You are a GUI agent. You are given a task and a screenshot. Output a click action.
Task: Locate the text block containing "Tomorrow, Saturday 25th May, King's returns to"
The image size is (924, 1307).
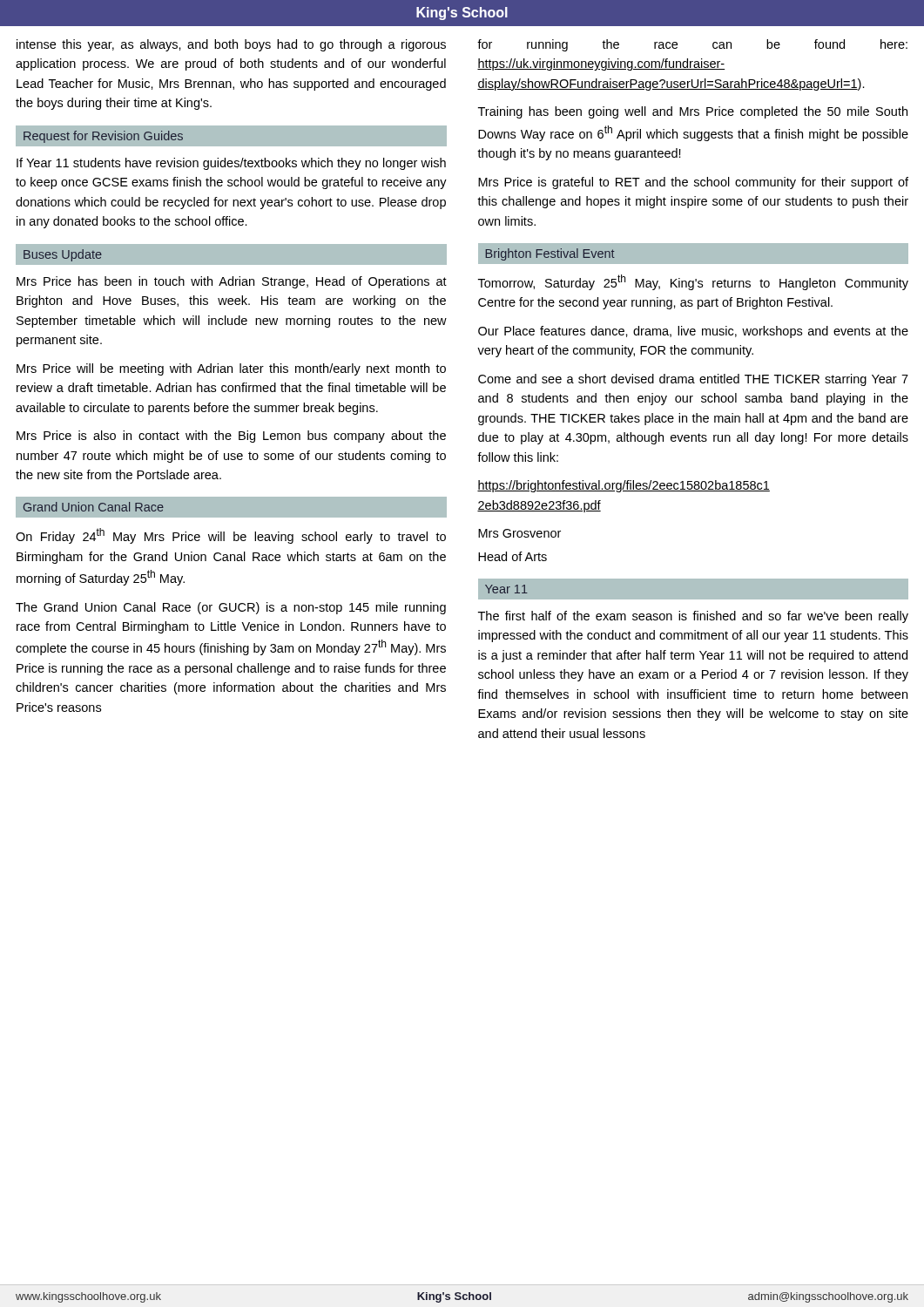click(693, 291)
